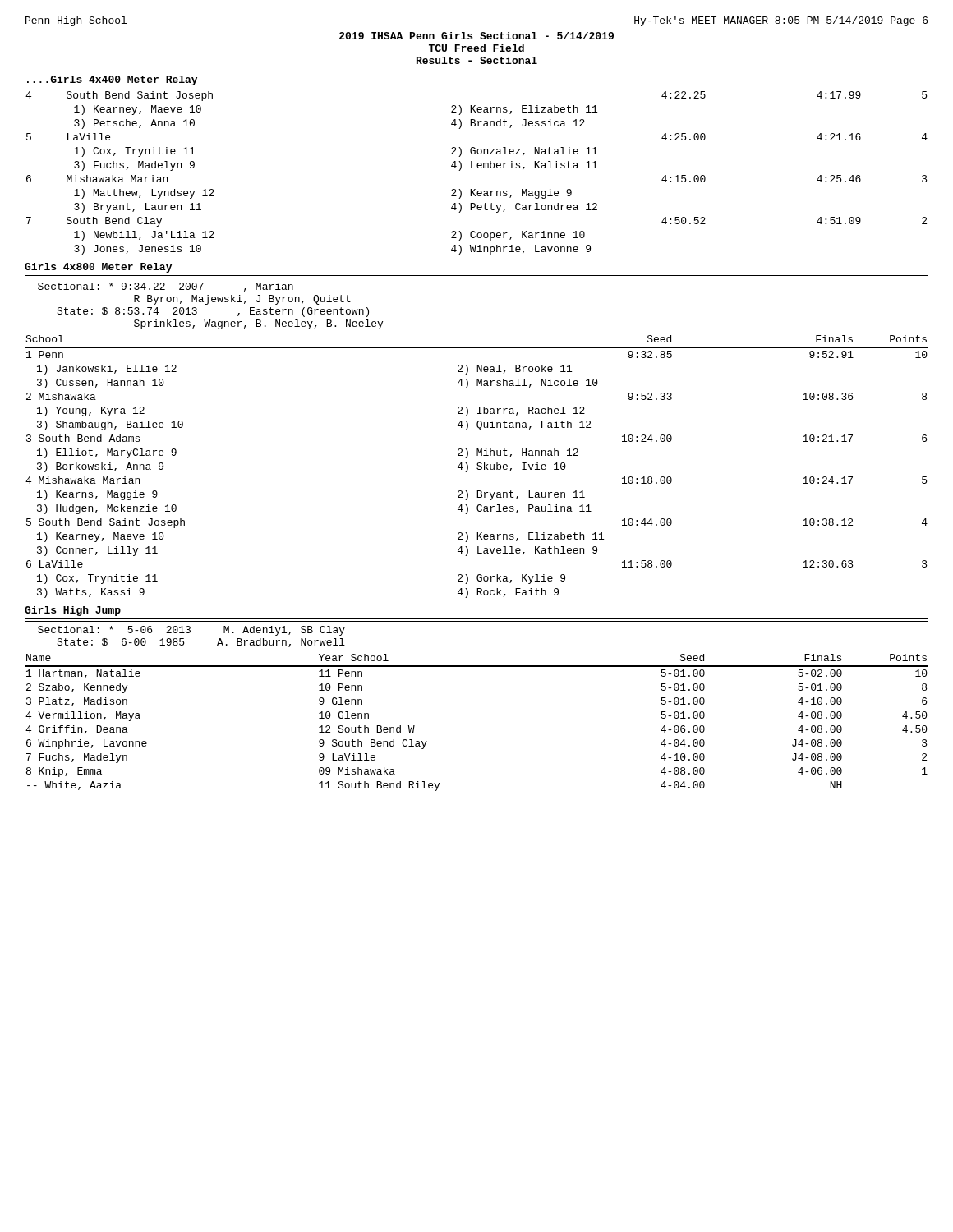Select the block starting "....Girls 4x400 Meter"
Screen dimensions: 1232x953
point(111,80)
